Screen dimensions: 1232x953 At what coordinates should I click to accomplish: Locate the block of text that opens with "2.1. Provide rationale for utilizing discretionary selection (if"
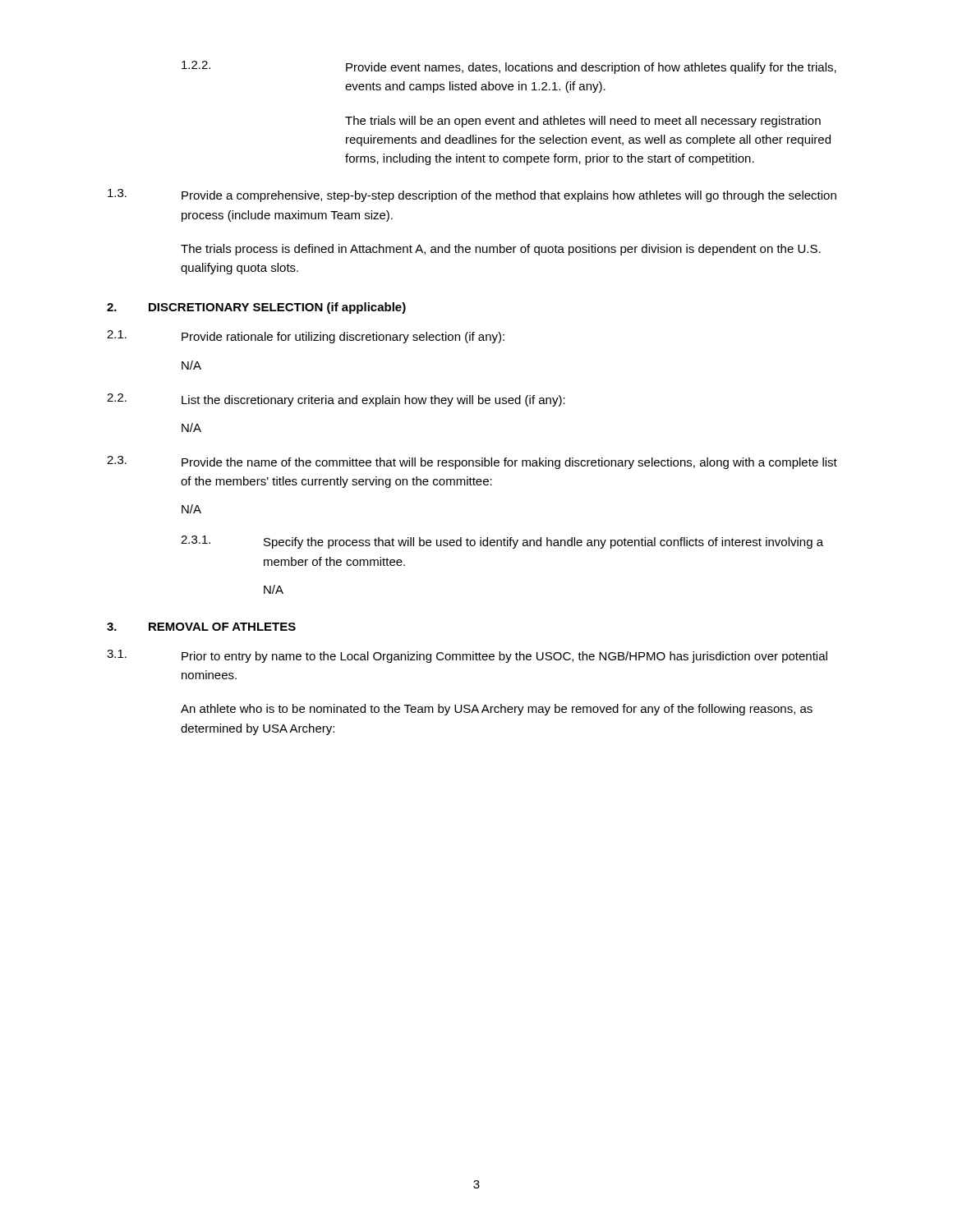(x=476, y=337)
